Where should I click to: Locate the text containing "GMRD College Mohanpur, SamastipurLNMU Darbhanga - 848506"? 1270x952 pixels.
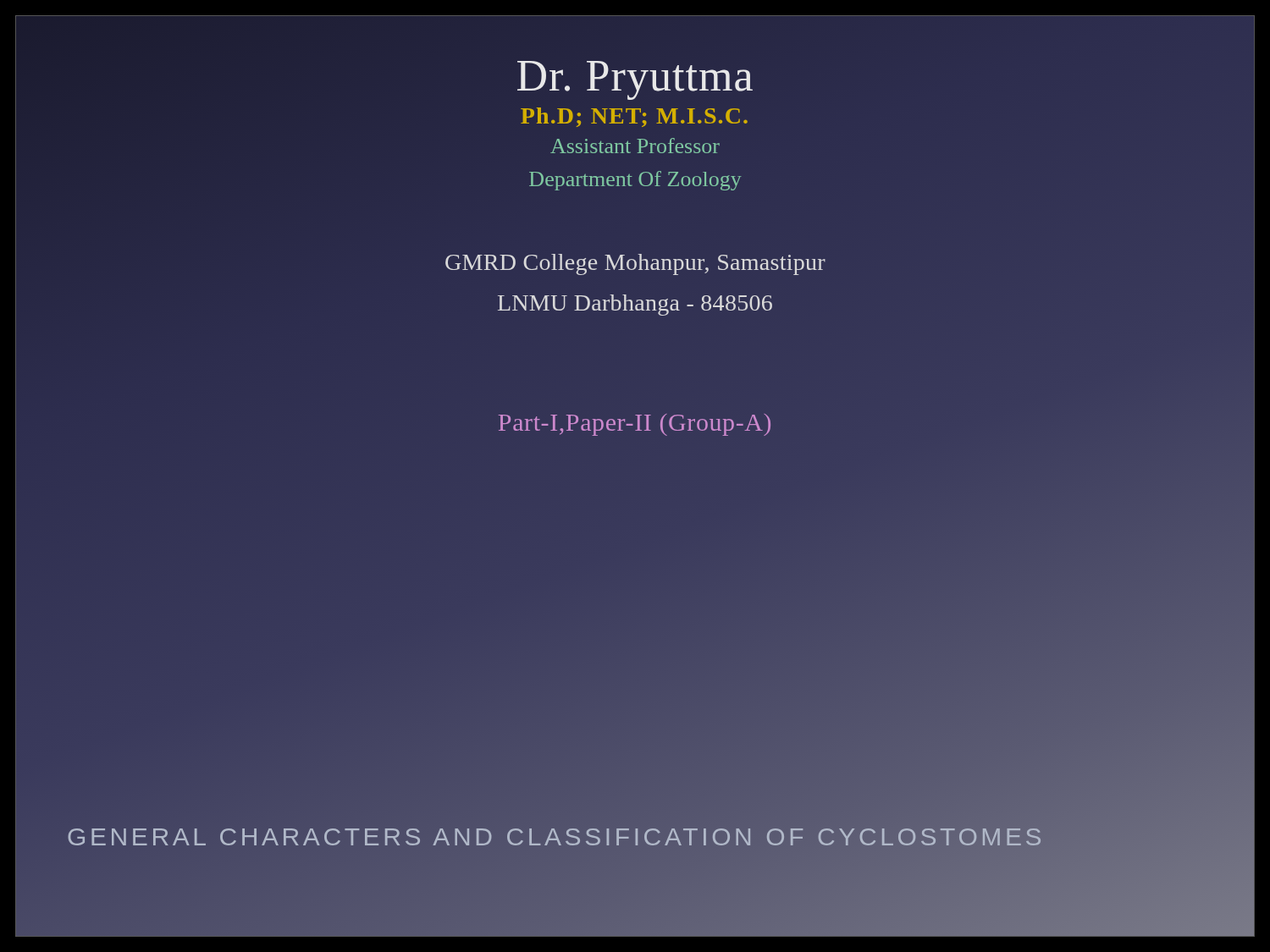pos(635,264)
